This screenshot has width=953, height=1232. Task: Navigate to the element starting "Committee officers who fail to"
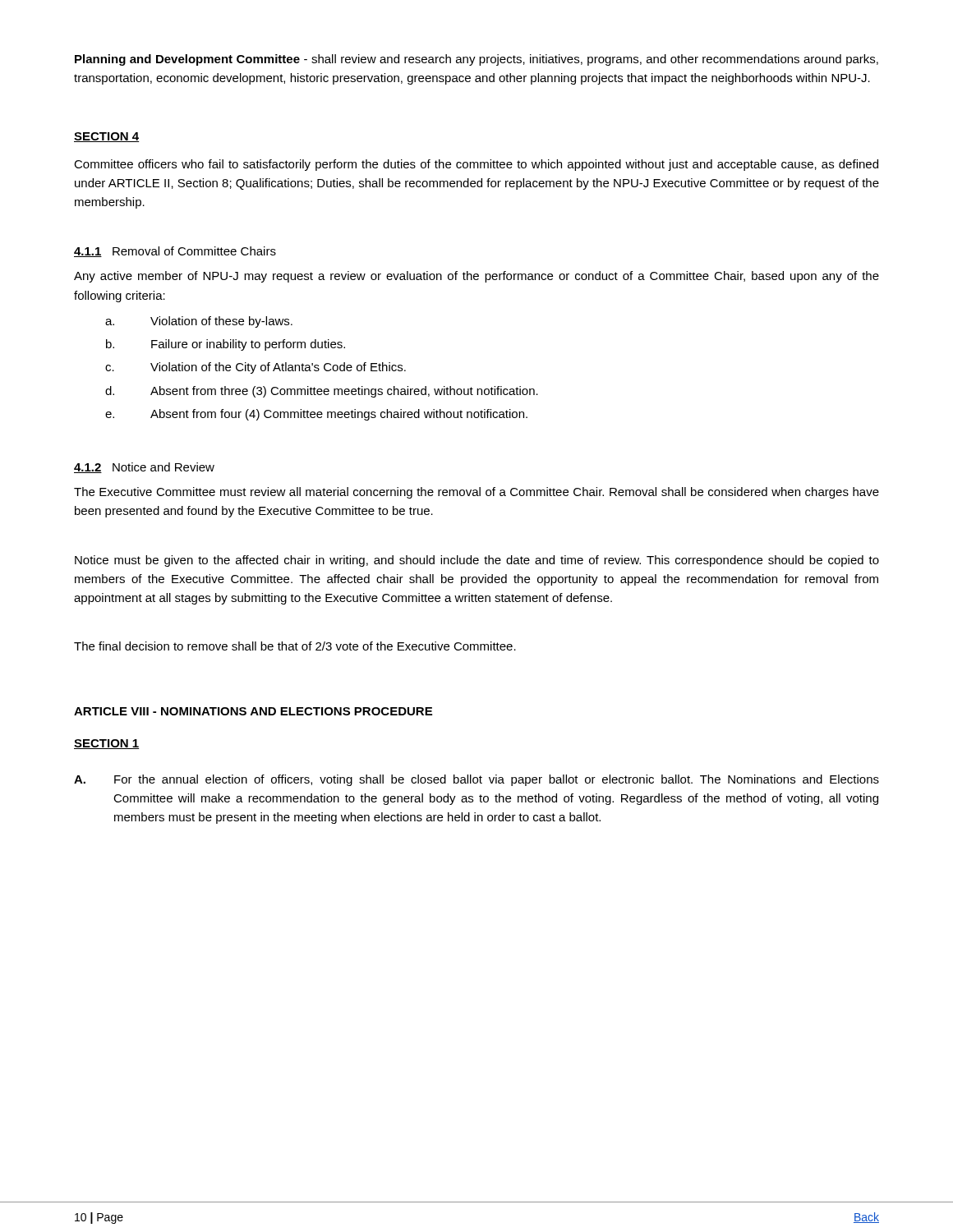pos(476,183)
